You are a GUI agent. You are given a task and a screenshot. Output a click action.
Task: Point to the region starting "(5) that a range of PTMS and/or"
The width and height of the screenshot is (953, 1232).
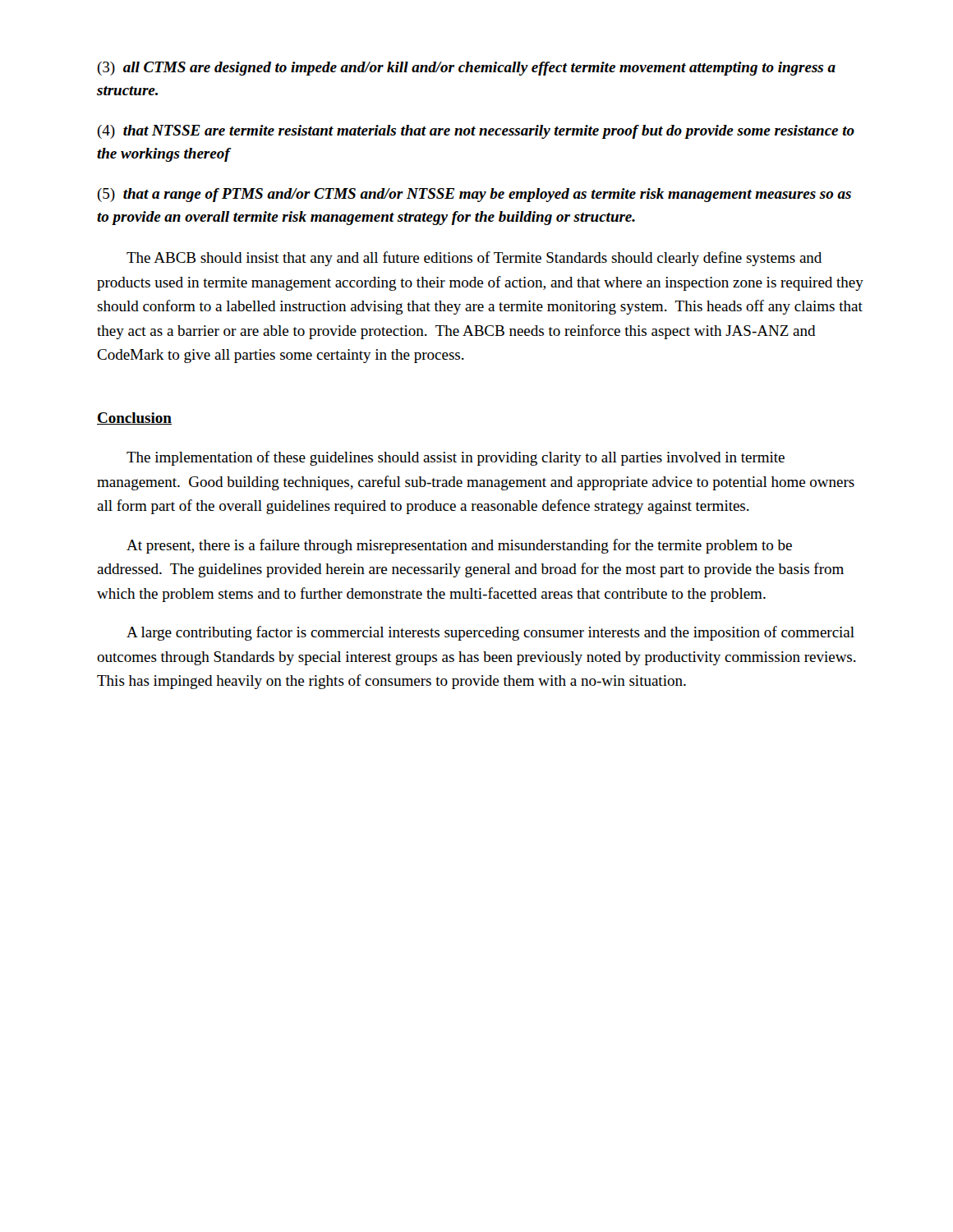[474, 205]
